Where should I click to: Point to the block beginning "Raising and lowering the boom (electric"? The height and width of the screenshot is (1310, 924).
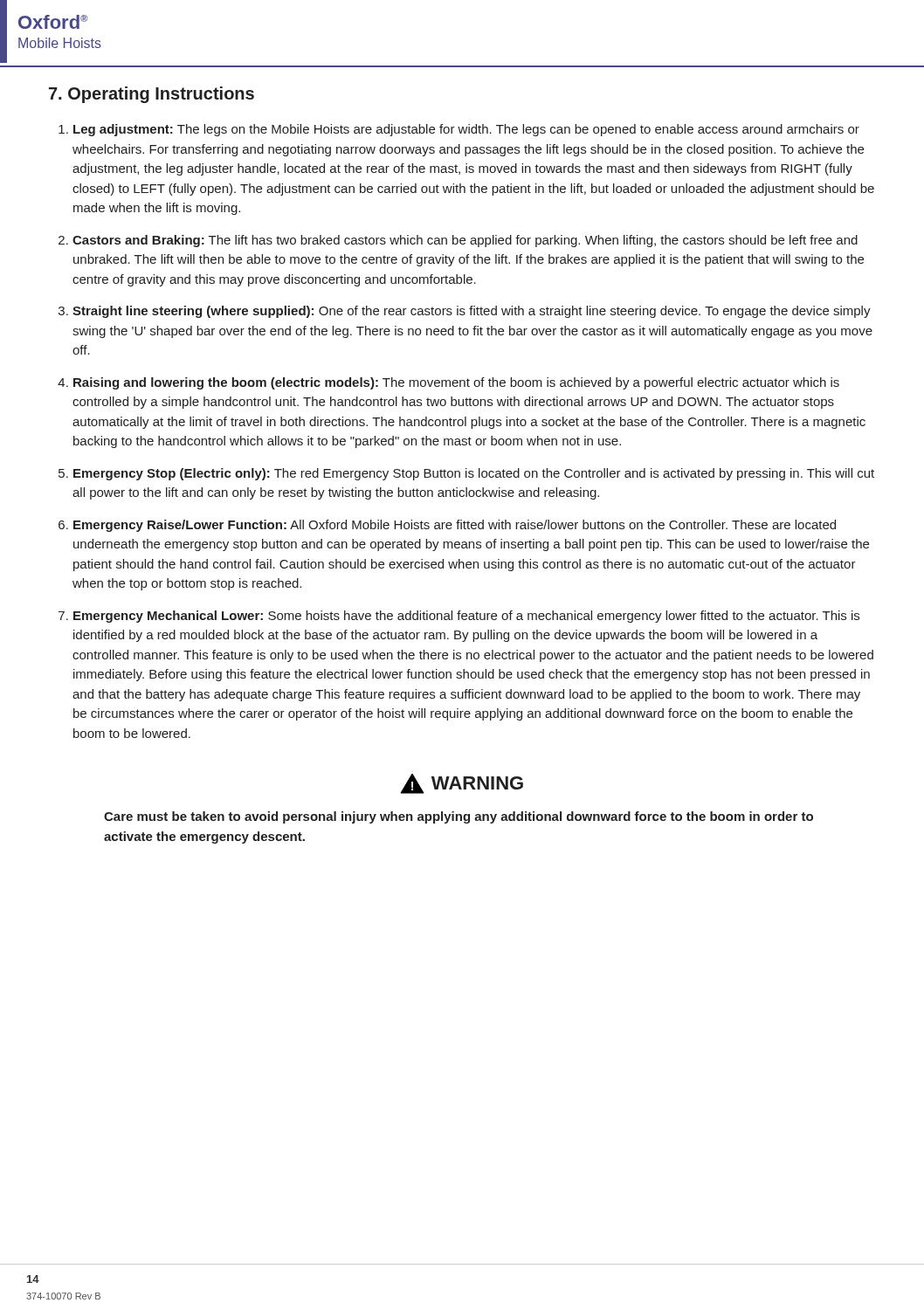click(469, 411)
